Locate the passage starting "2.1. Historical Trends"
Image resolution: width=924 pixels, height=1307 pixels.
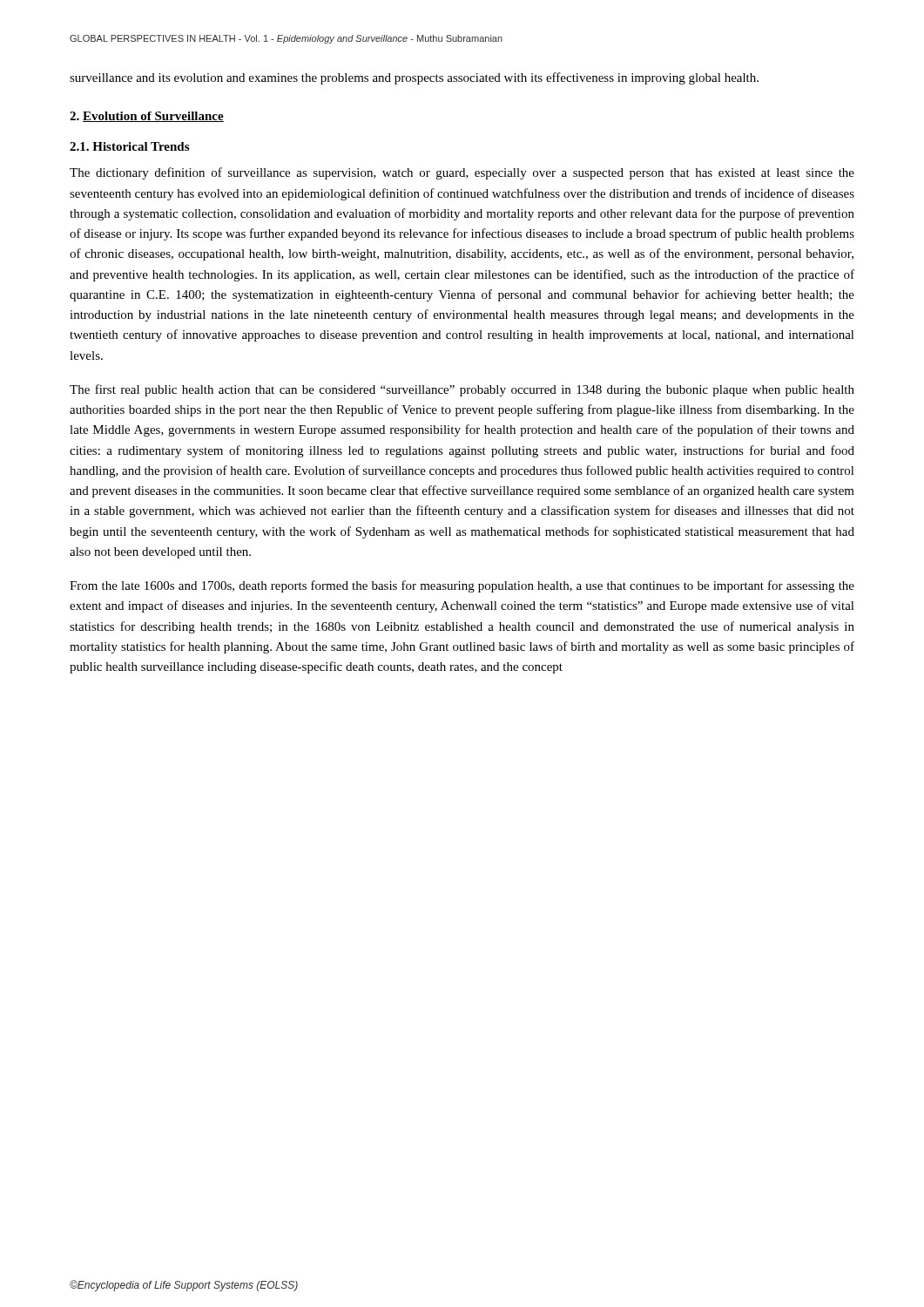click(x=130, y=147)
